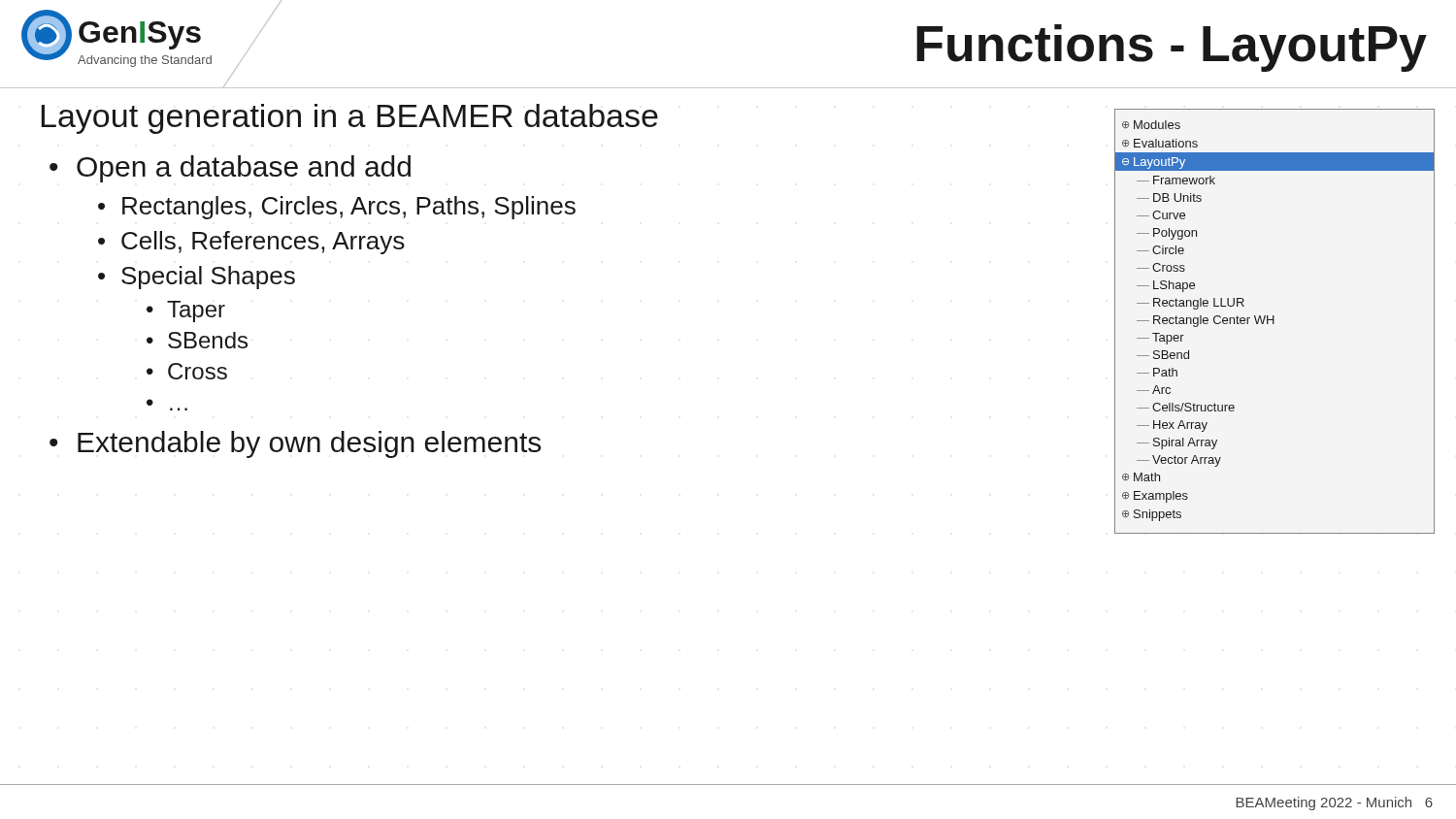
Task: Click where it says "• Rectangles, Circles, Arcs, Paths, Splines"
Action: pyautogui.click(x=337, y=206)
